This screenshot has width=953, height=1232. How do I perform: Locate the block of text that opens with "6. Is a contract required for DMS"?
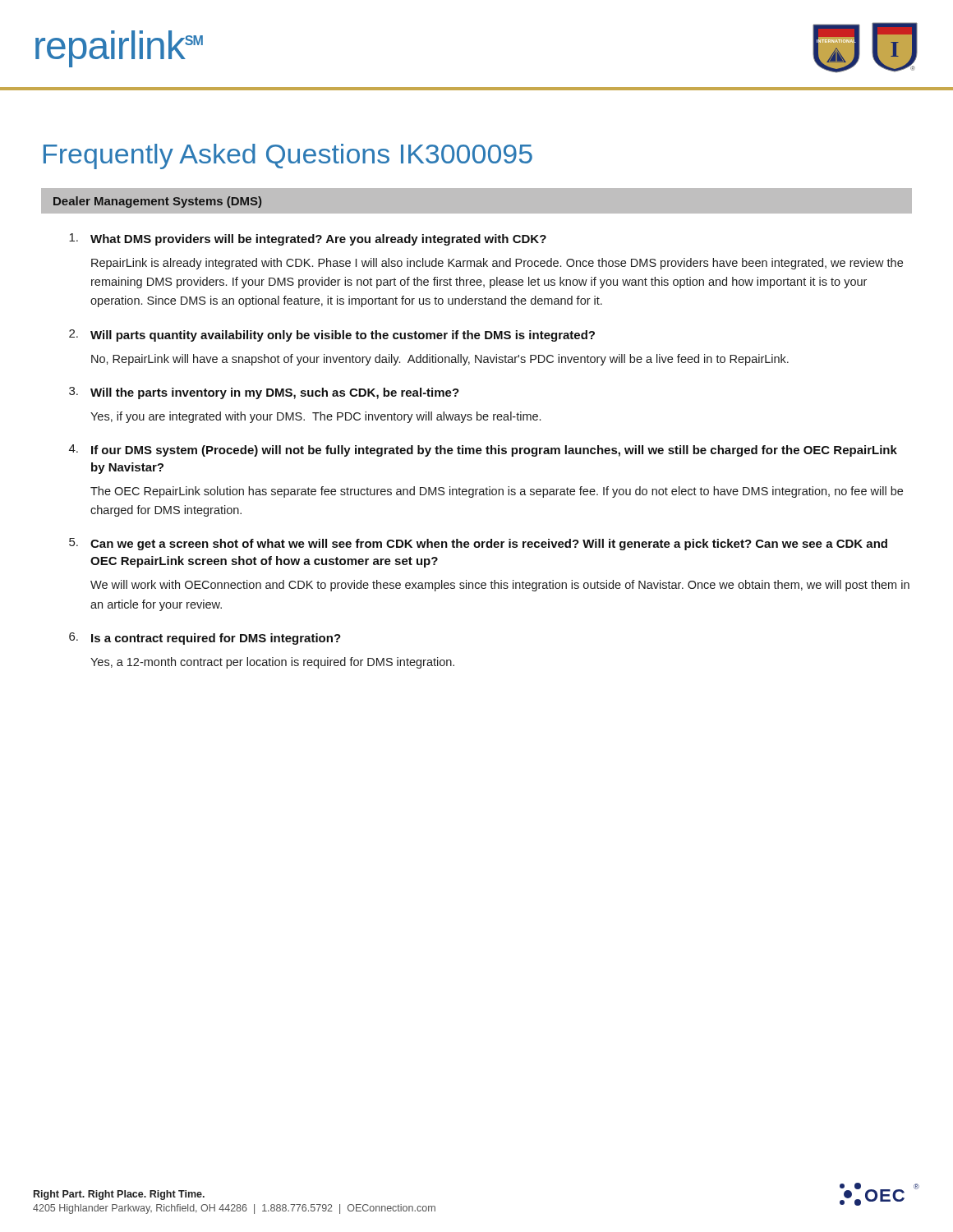[x=248, y=650]
